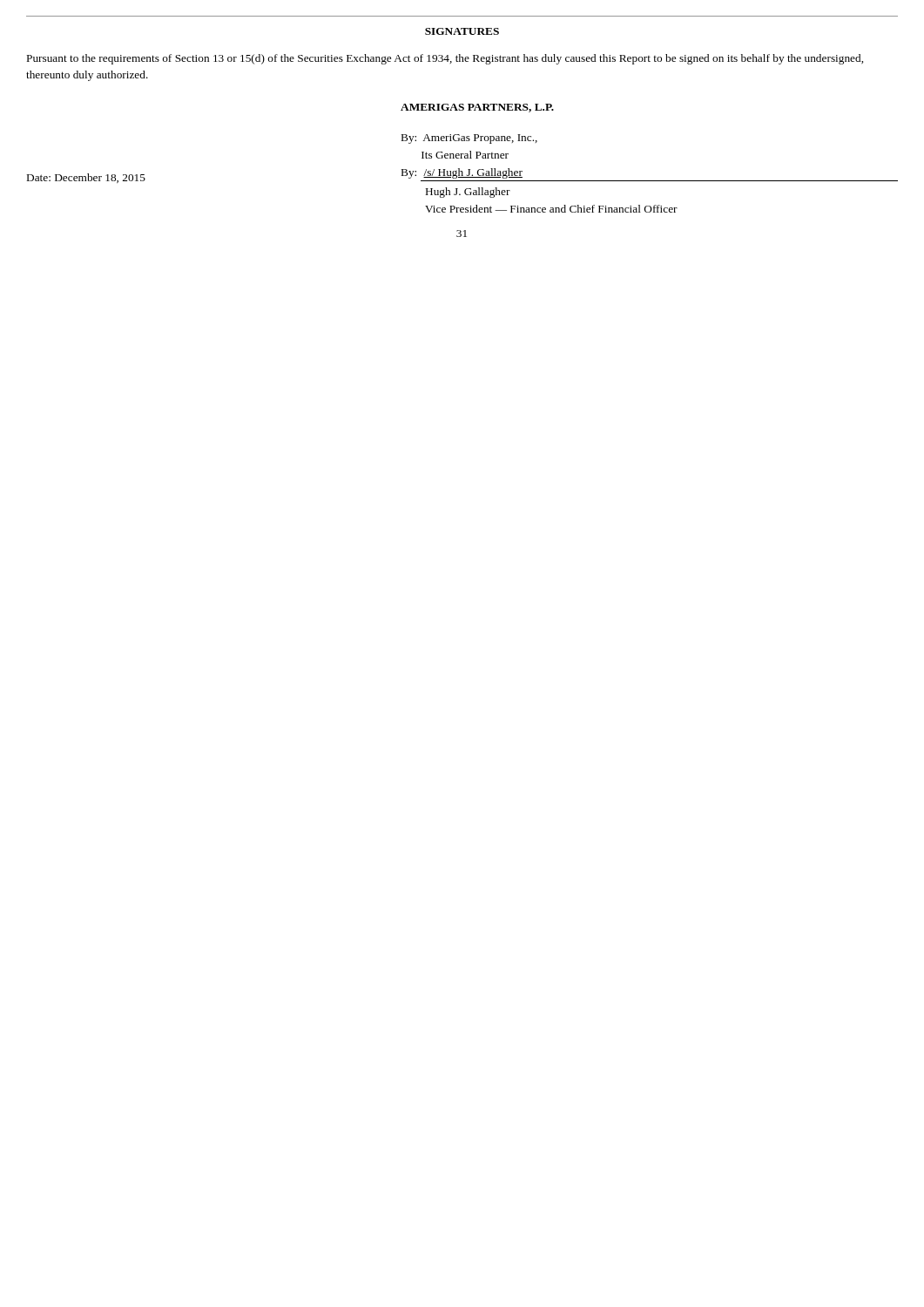Viewport: 924px width, 1307px height.
Task: Where is the passage that starts "Pursuant to the requirements of"?
Action: 445,66
